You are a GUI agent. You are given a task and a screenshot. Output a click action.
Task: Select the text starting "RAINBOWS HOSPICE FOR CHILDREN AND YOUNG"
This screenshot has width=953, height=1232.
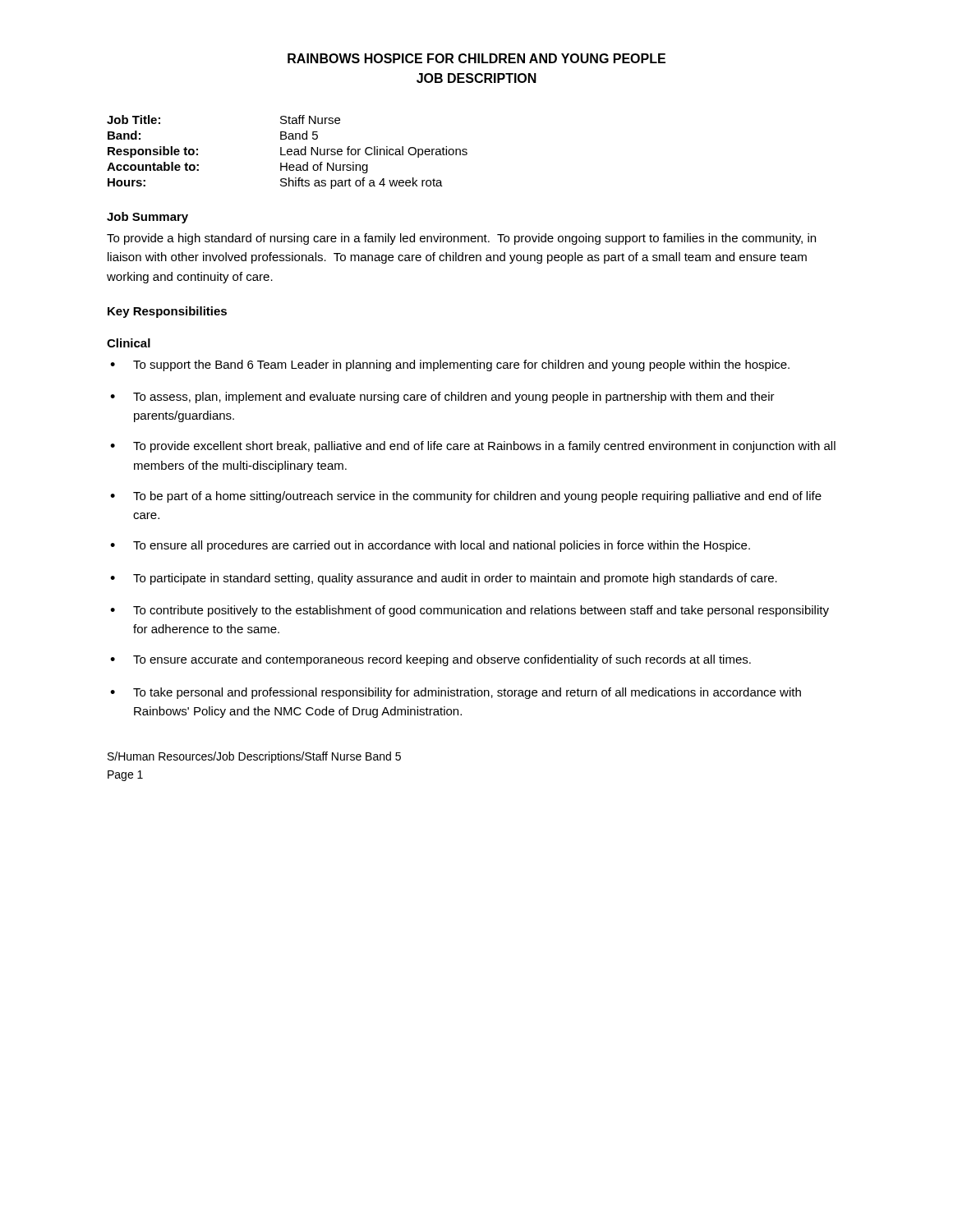coord(476,69)
